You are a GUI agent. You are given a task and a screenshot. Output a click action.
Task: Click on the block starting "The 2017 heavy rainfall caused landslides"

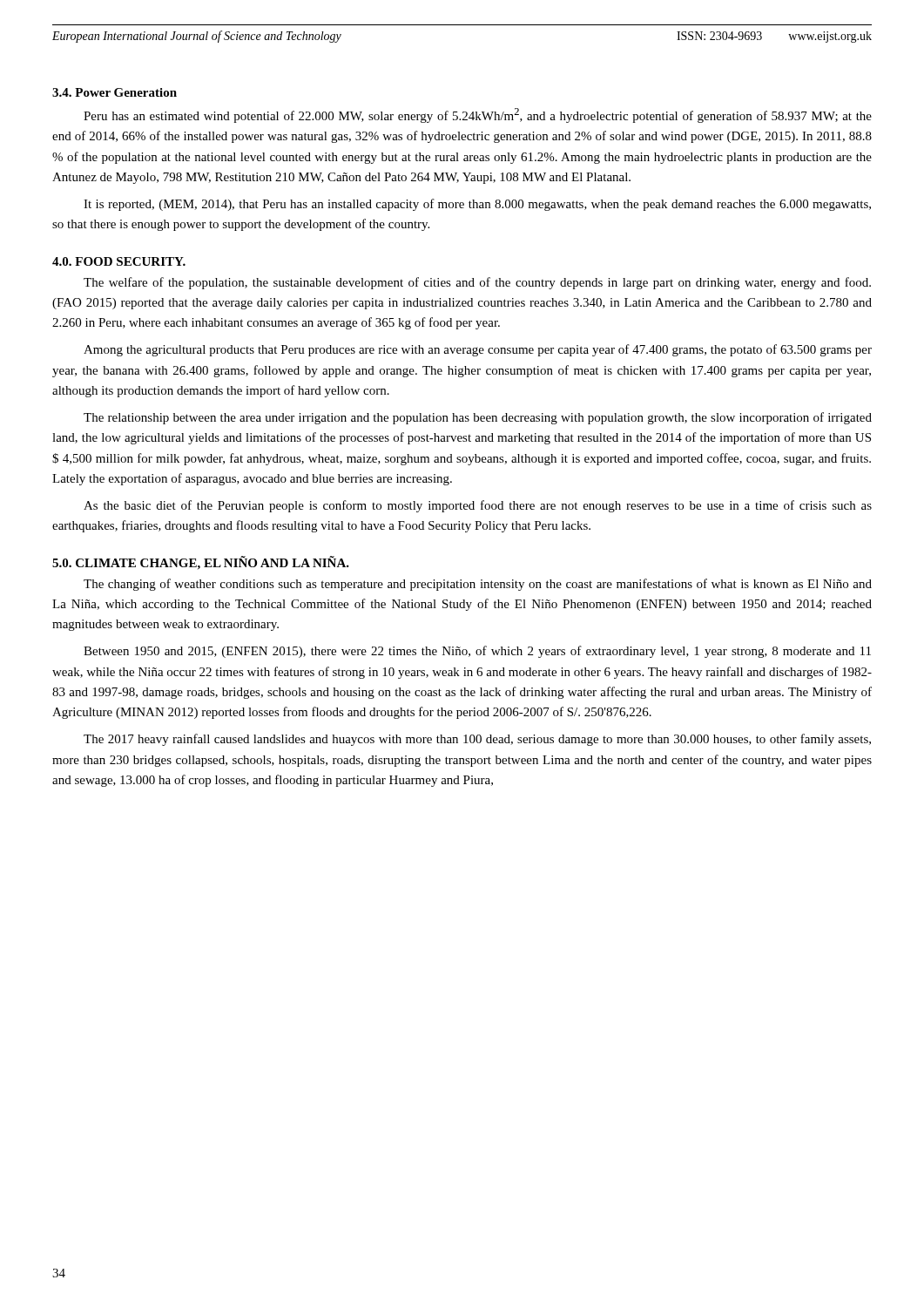coord(462,759)
